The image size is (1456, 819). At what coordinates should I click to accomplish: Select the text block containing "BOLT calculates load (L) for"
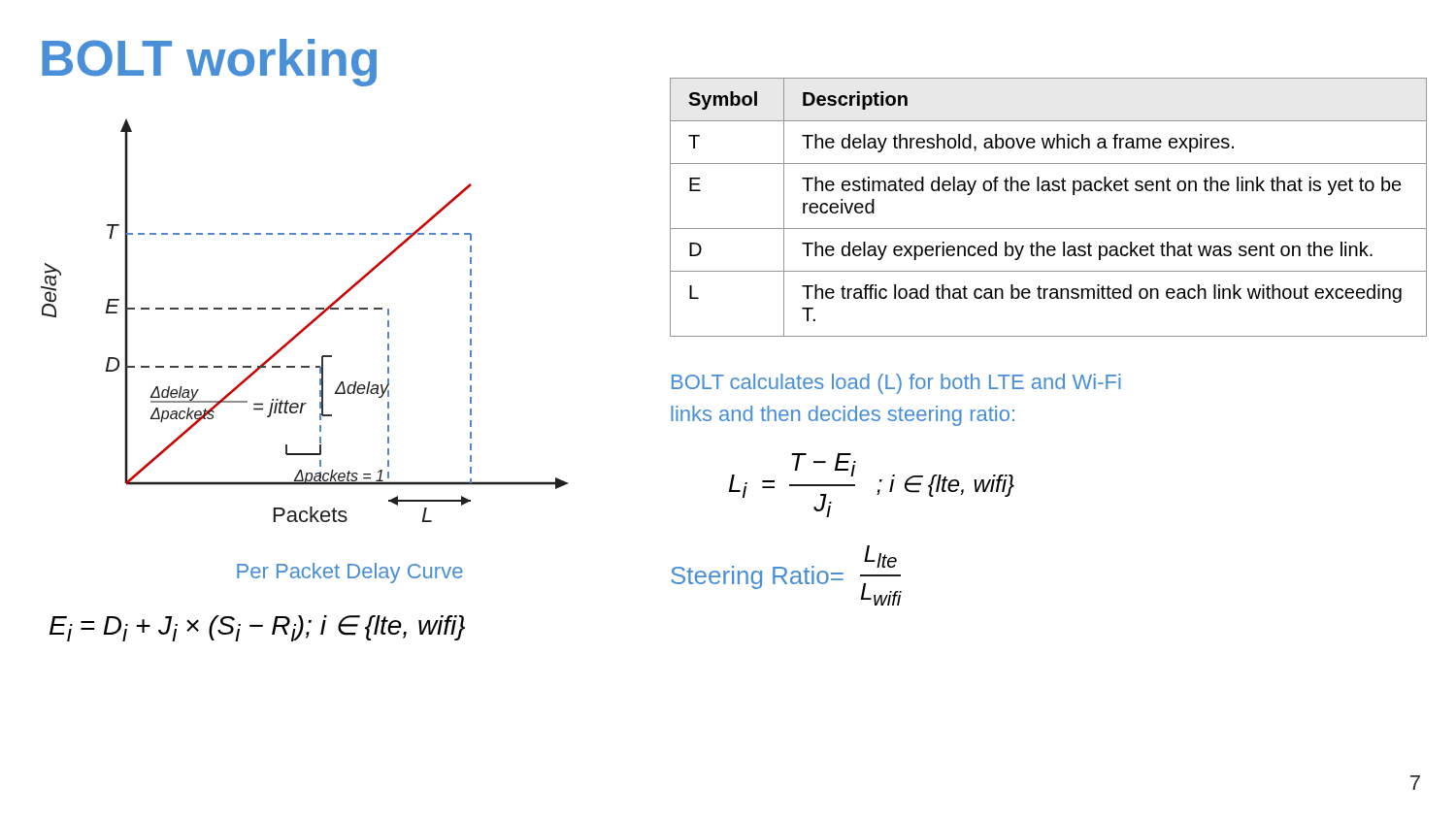click(x=896, y=398)
